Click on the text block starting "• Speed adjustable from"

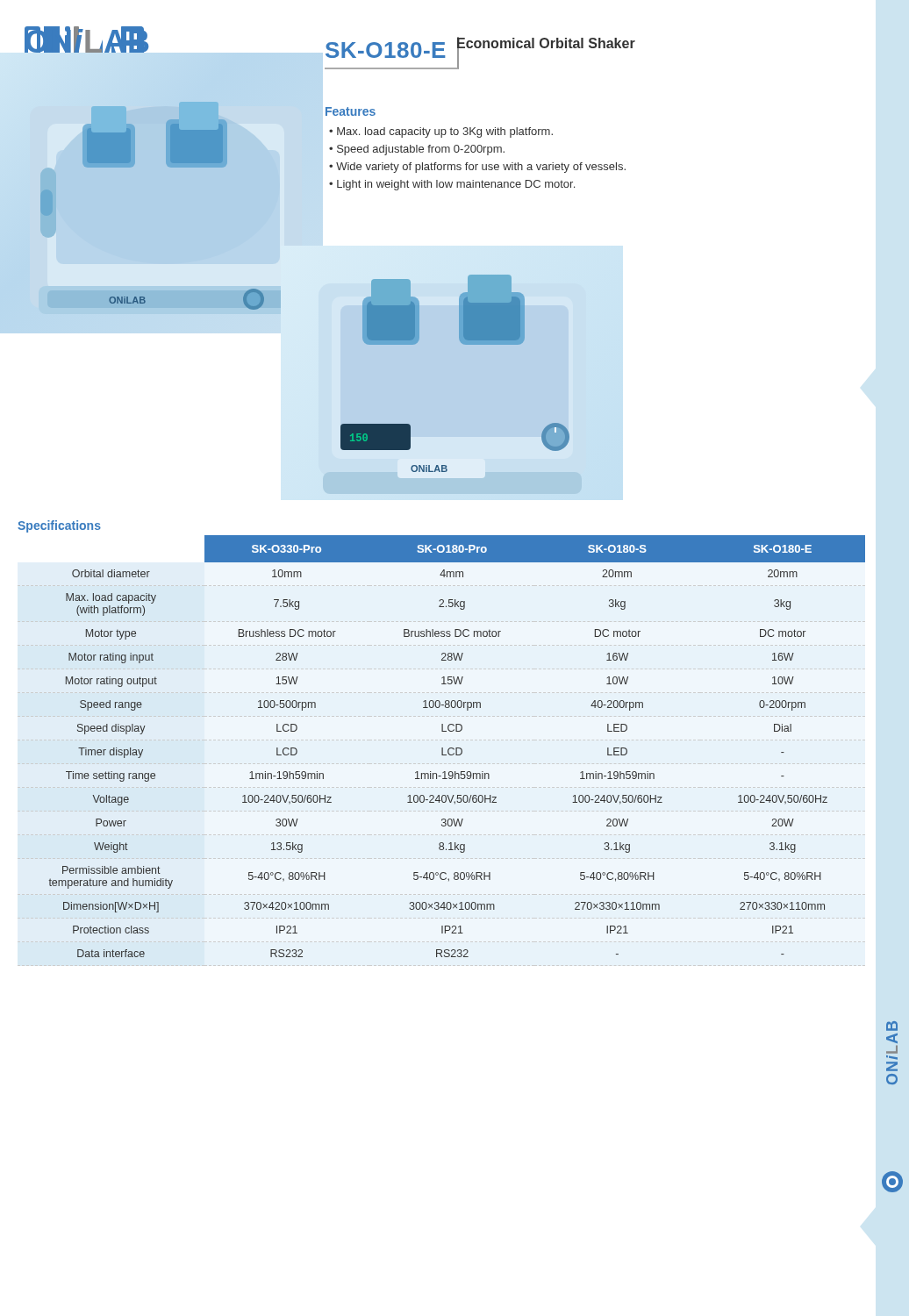(x=417, y=149)
